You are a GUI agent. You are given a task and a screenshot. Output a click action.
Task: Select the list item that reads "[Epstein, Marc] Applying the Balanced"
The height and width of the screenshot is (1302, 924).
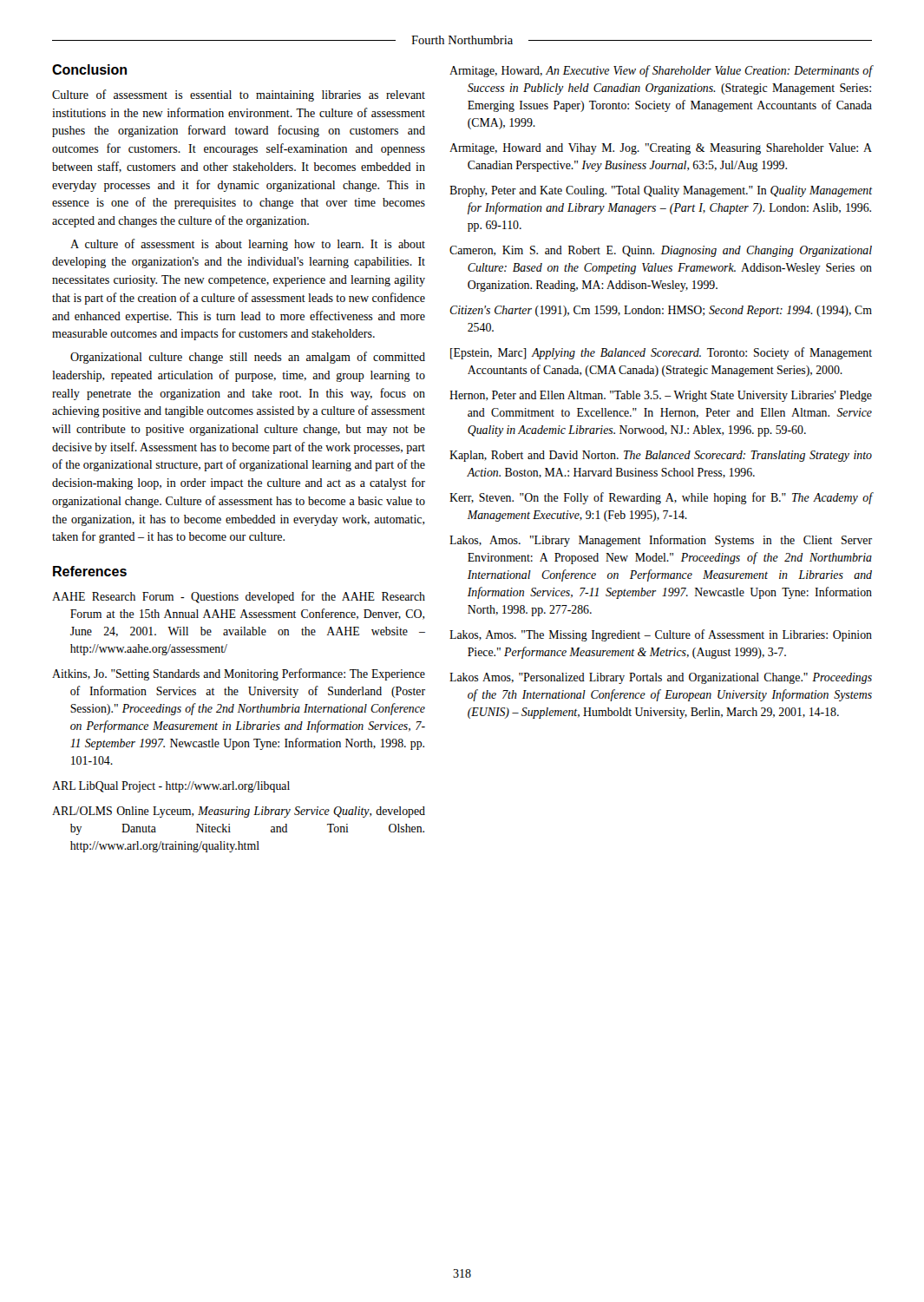661,362
